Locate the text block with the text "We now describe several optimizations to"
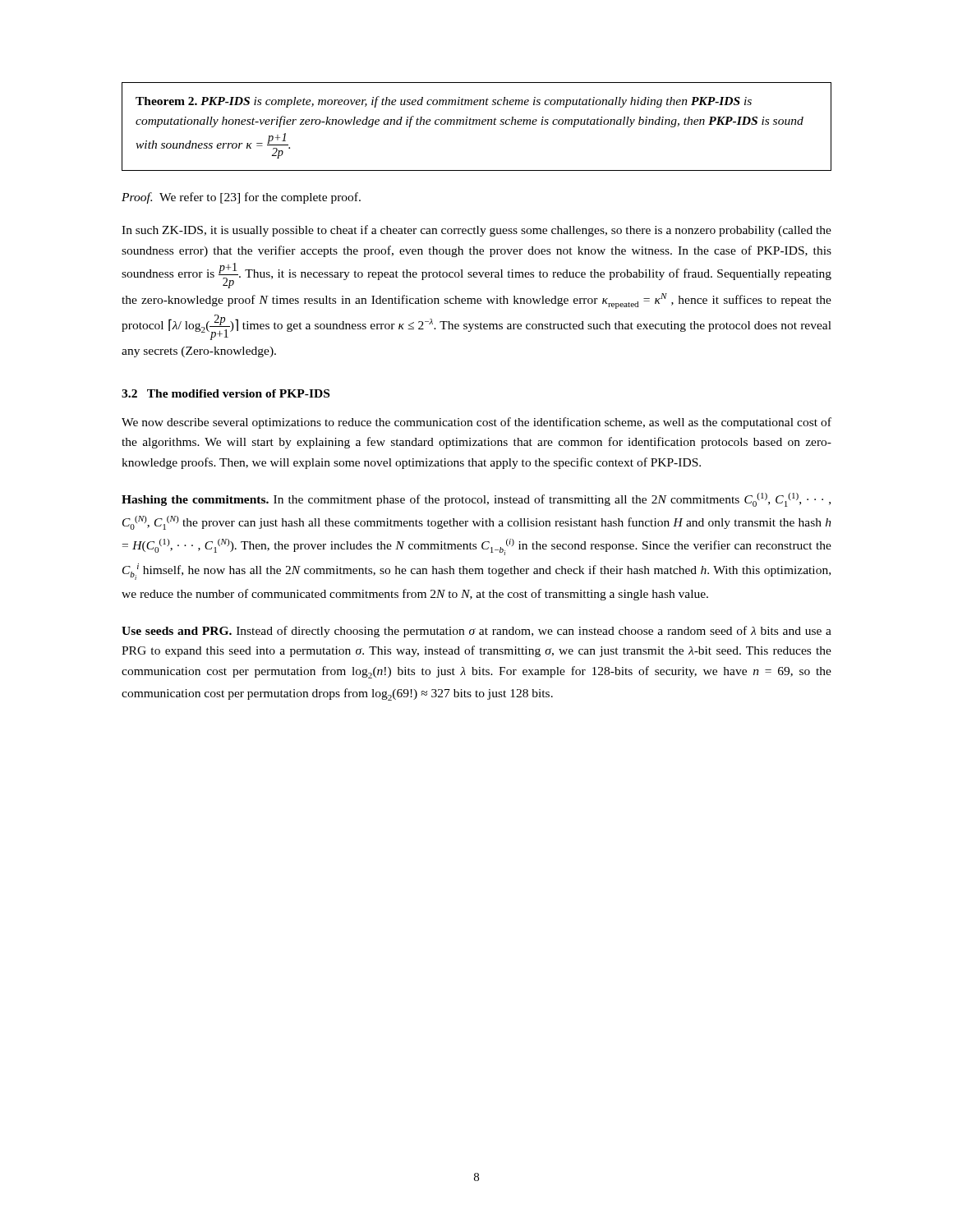953x1232 pixels. pyautogui.click(x=476, y=442)
